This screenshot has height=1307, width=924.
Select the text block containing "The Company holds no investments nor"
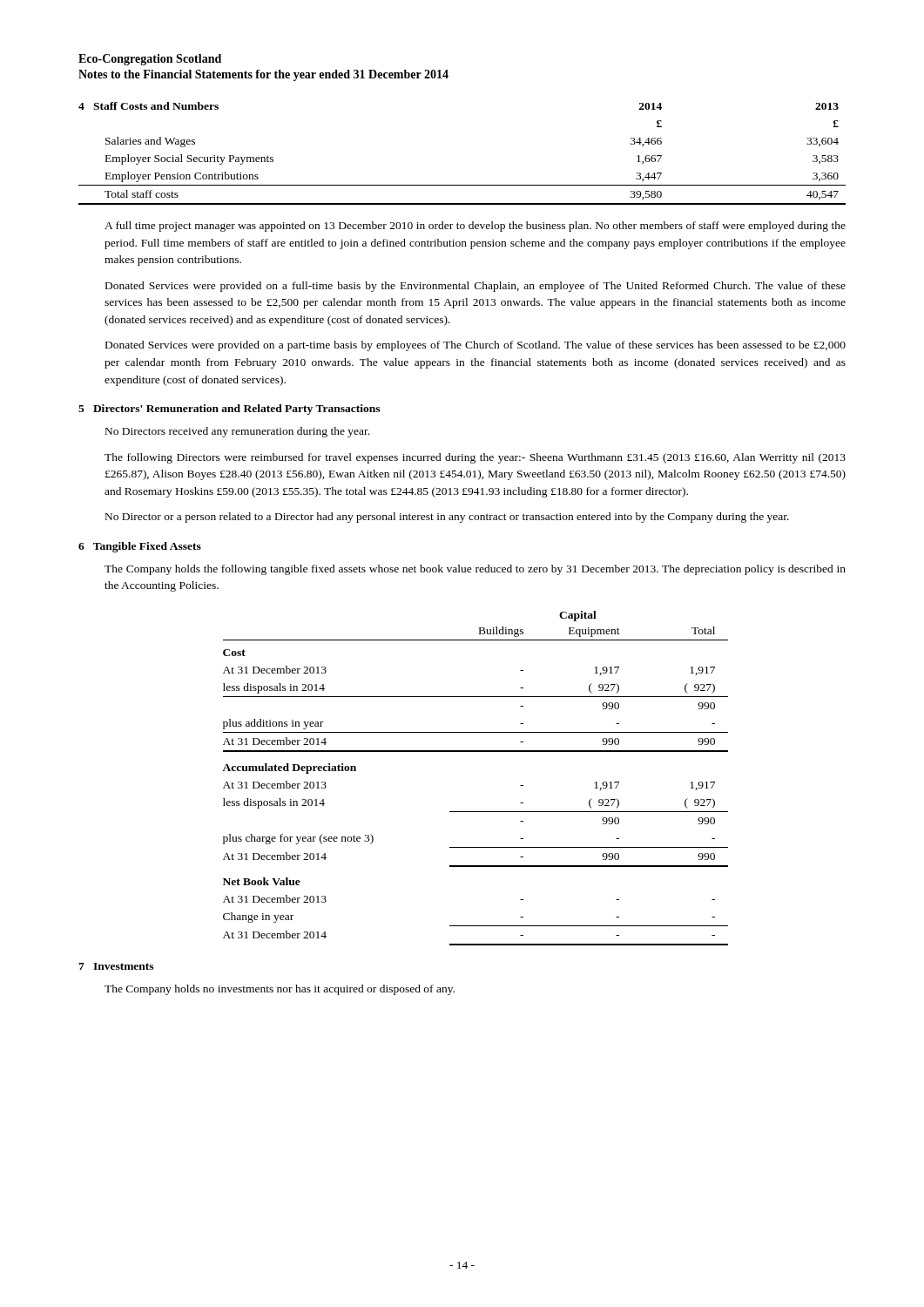(x=280, y=988)
